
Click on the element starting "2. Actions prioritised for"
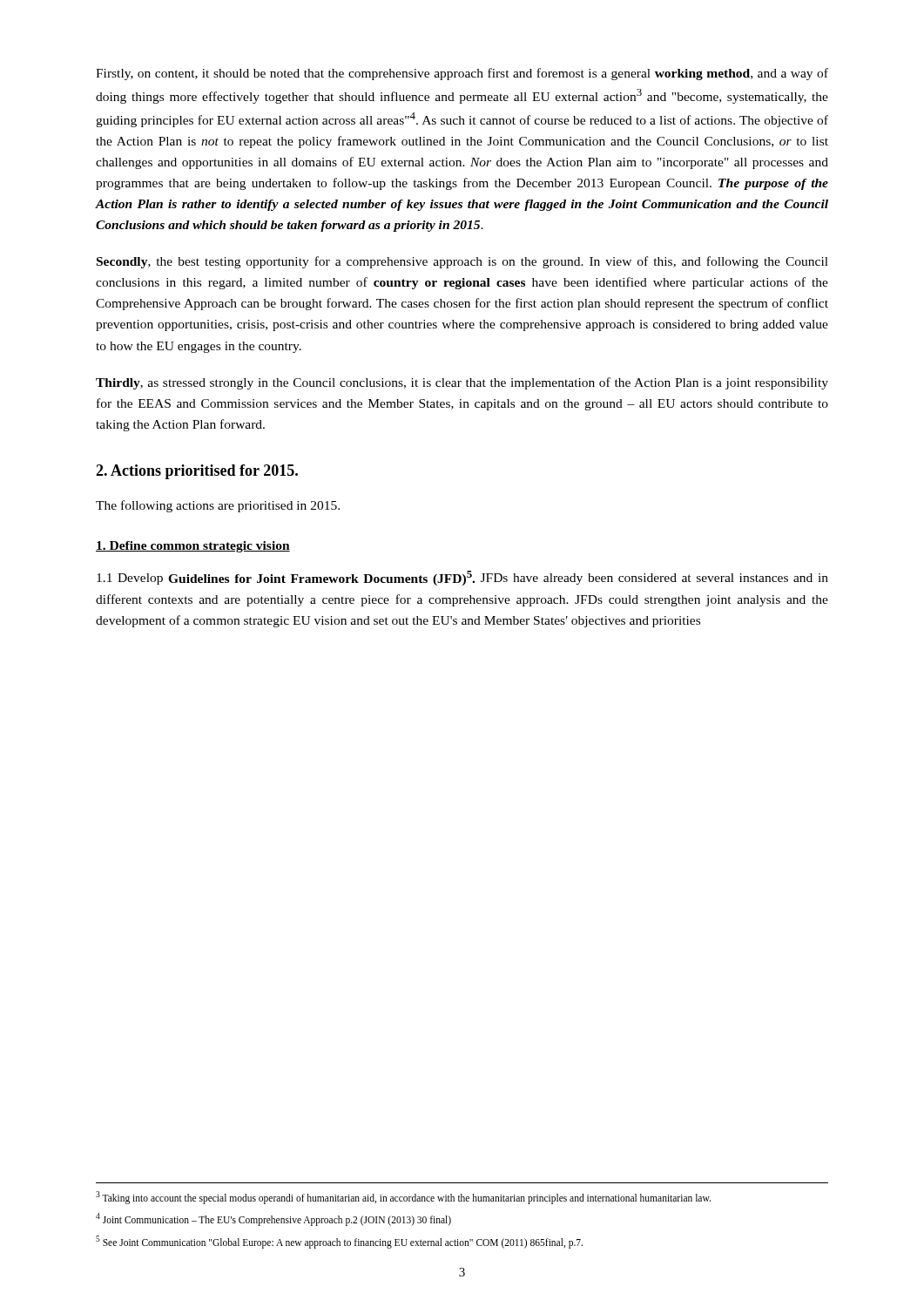coord(197,470)
